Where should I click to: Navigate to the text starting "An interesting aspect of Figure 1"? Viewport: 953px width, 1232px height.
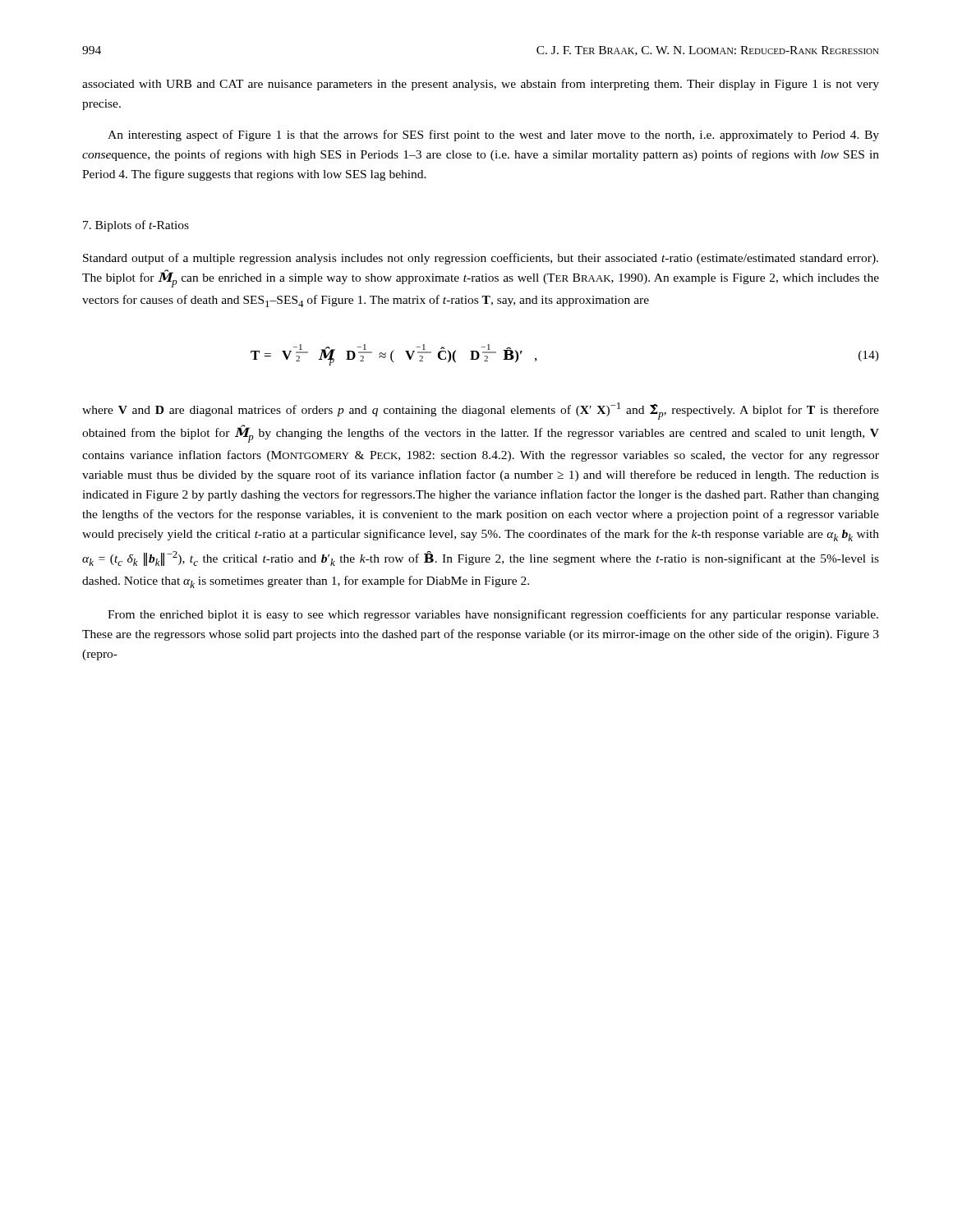(x=481, y=154)
